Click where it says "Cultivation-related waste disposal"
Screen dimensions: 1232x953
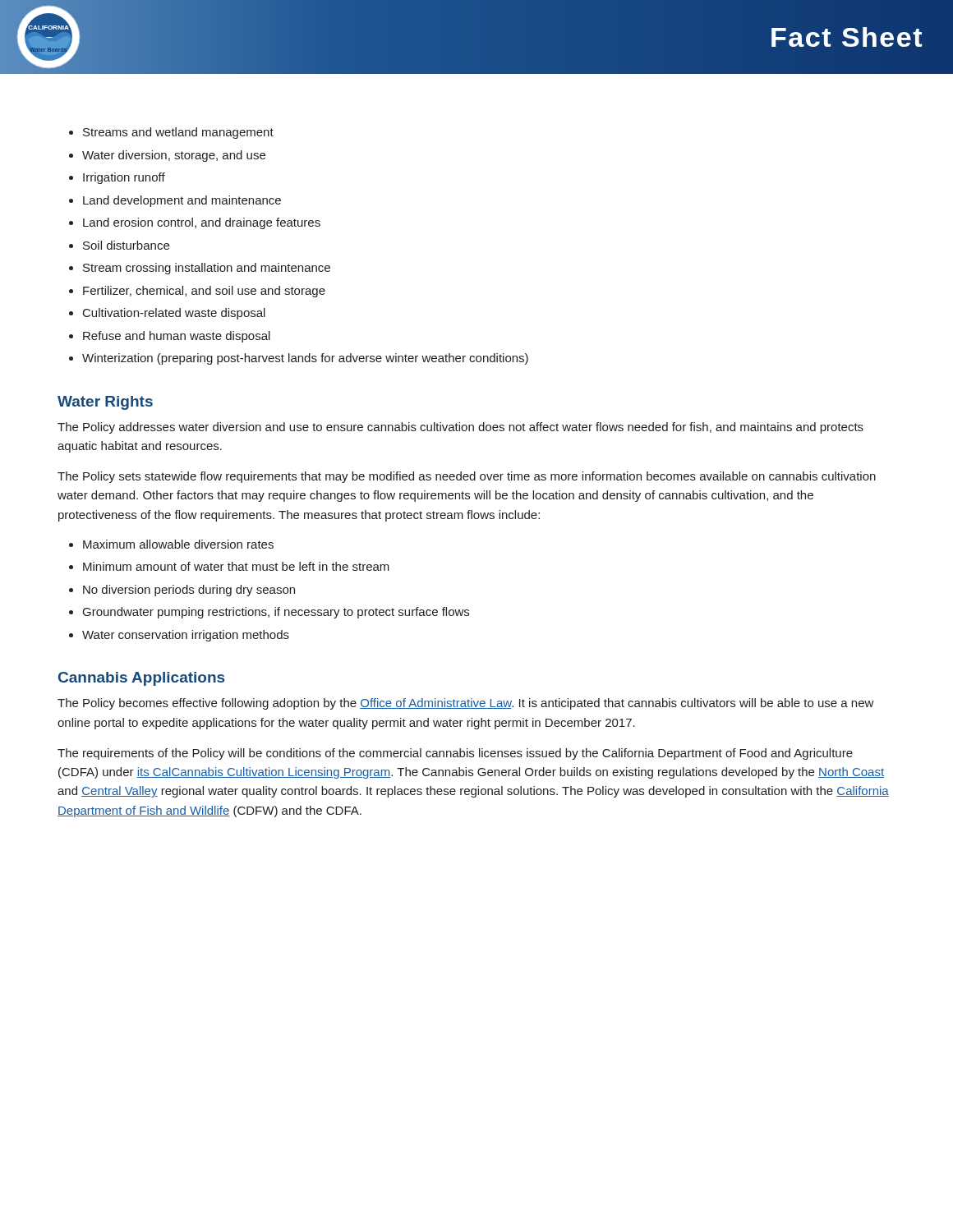(174, 312)
